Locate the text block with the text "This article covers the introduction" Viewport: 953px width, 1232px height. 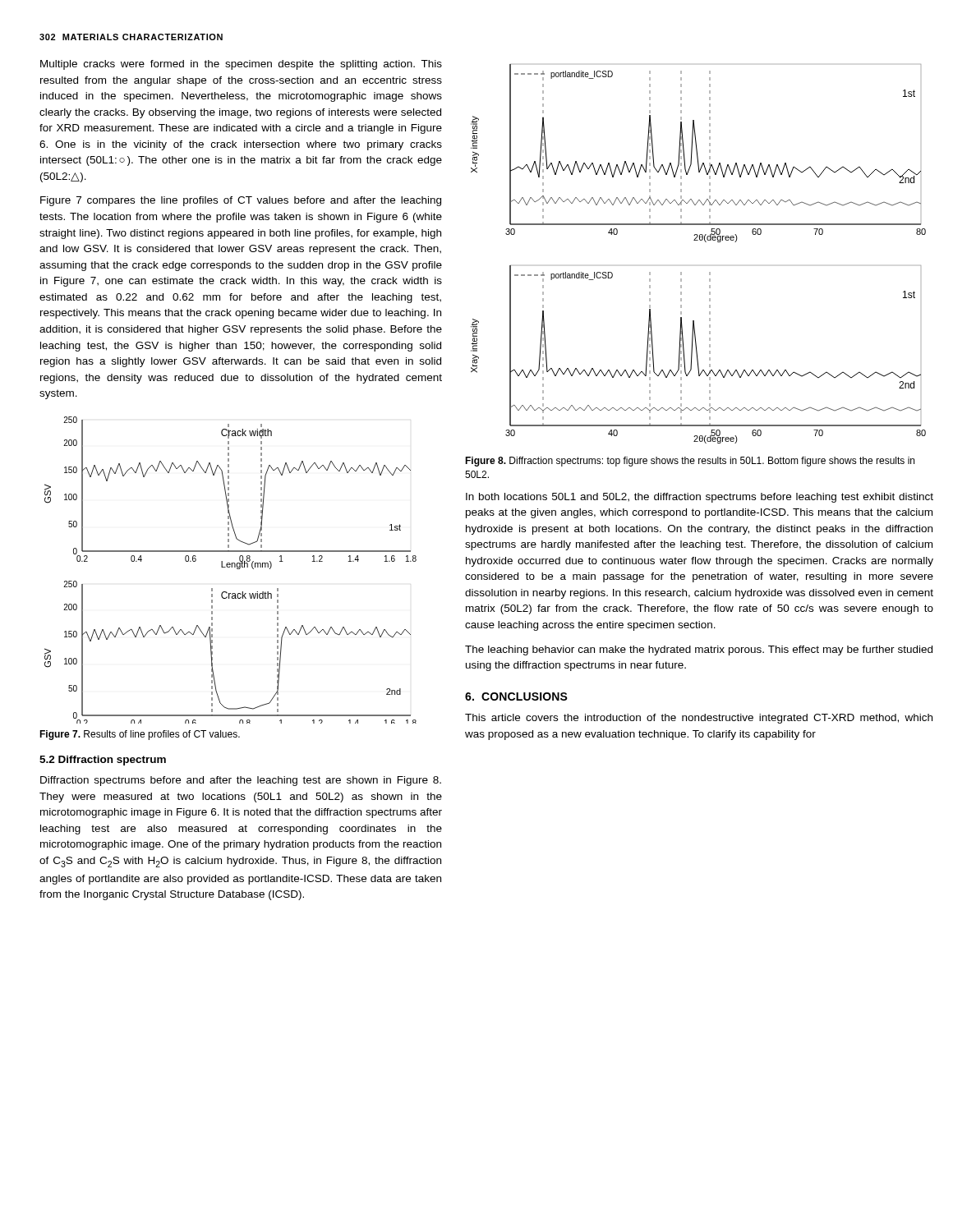coord(699,725)
